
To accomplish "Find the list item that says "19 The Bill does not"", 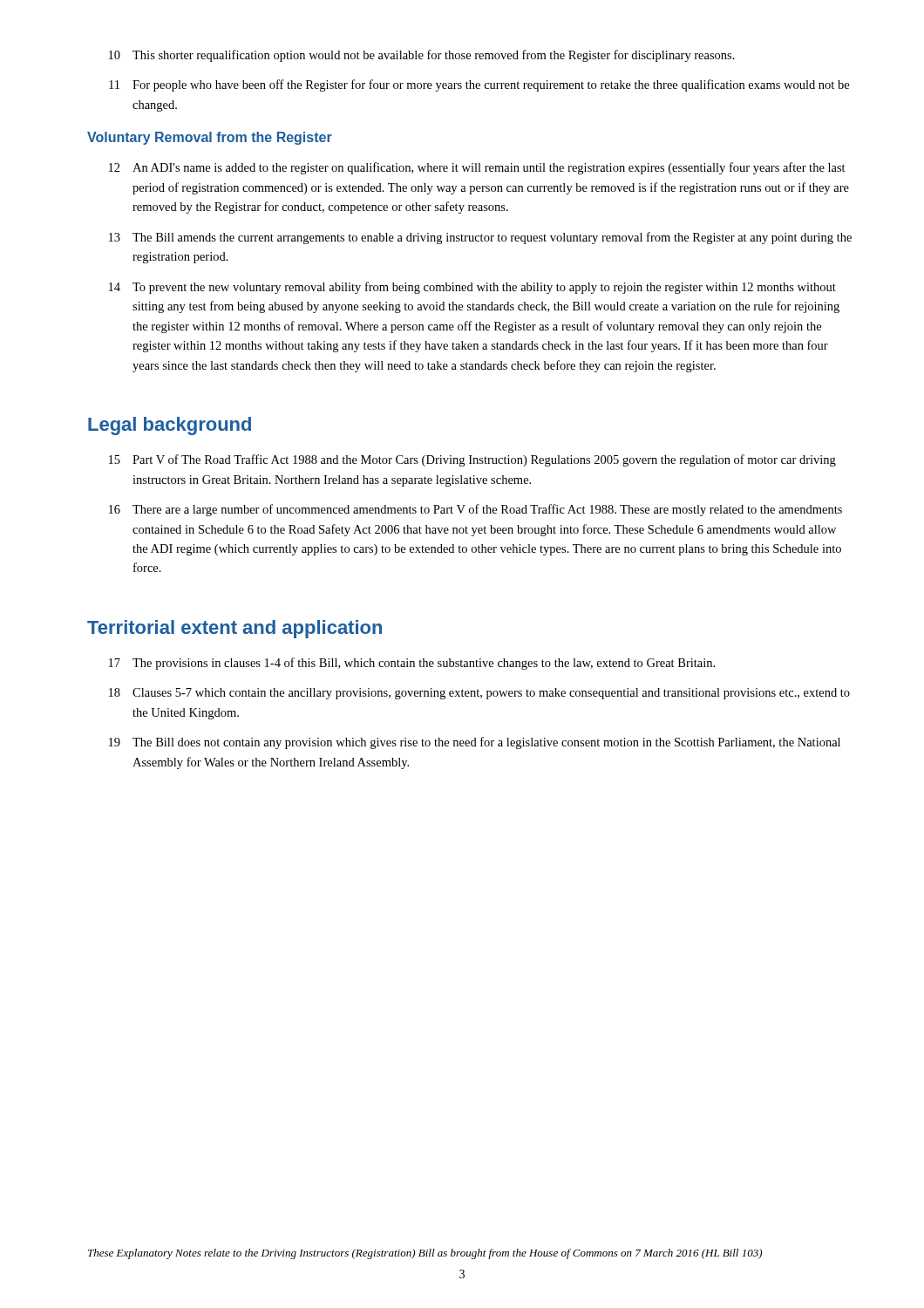I will coord(471,752).
